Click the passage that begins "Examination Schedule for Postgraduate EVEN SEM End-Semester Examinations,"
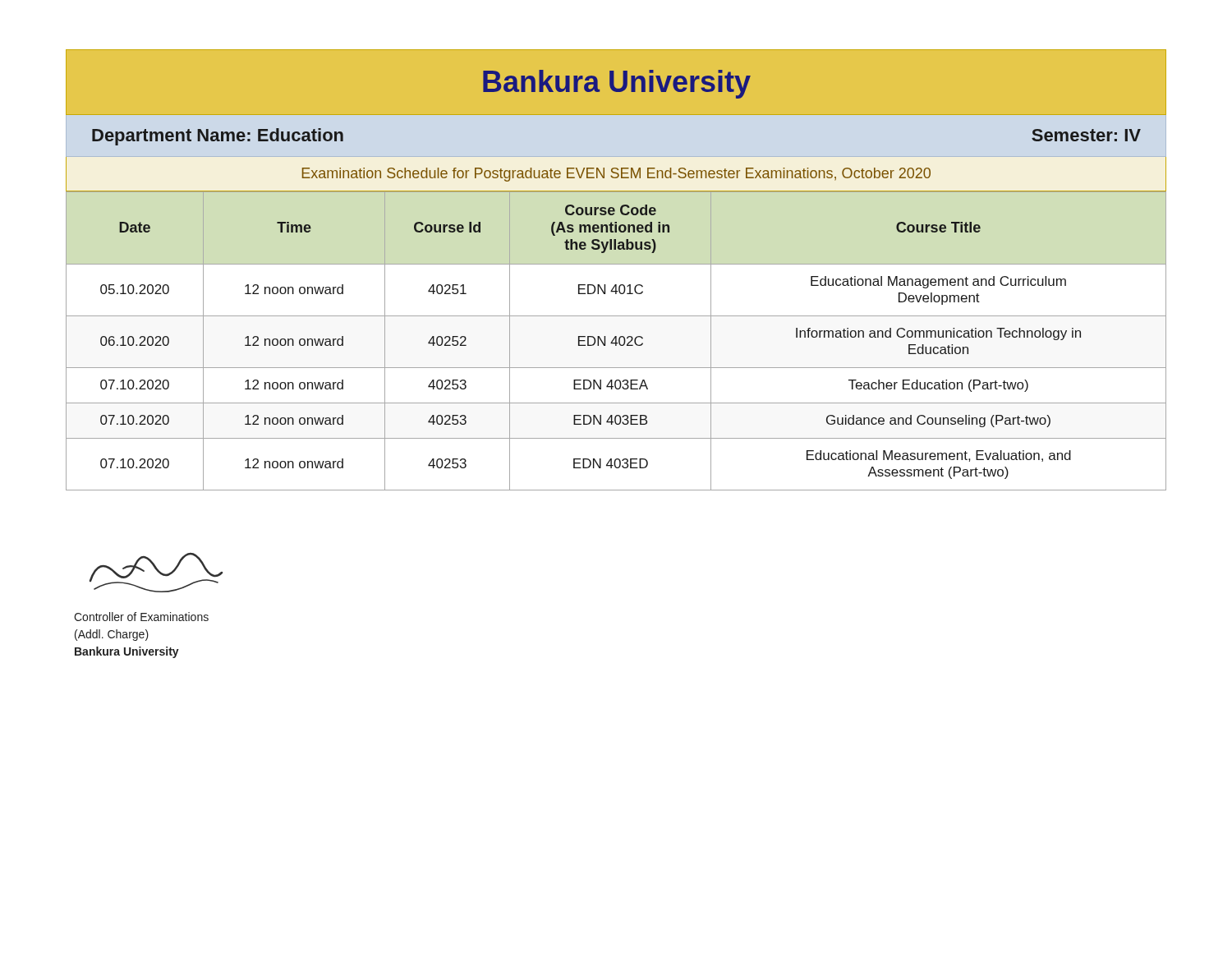The height and width of the screenshot is (953, 1232). [616, 174]
